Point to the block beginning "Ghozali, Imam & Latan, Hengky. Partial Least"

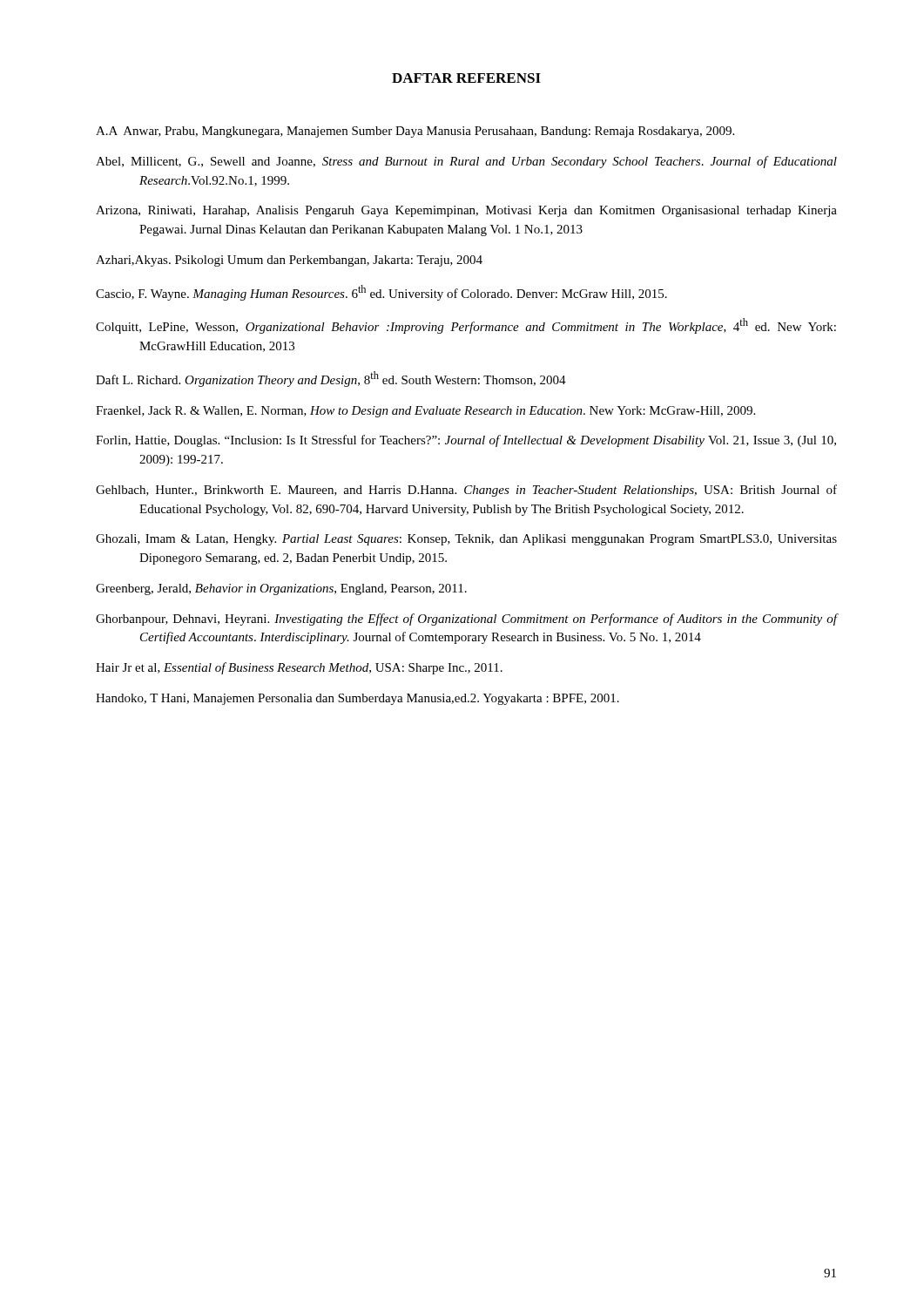point(466,548)
